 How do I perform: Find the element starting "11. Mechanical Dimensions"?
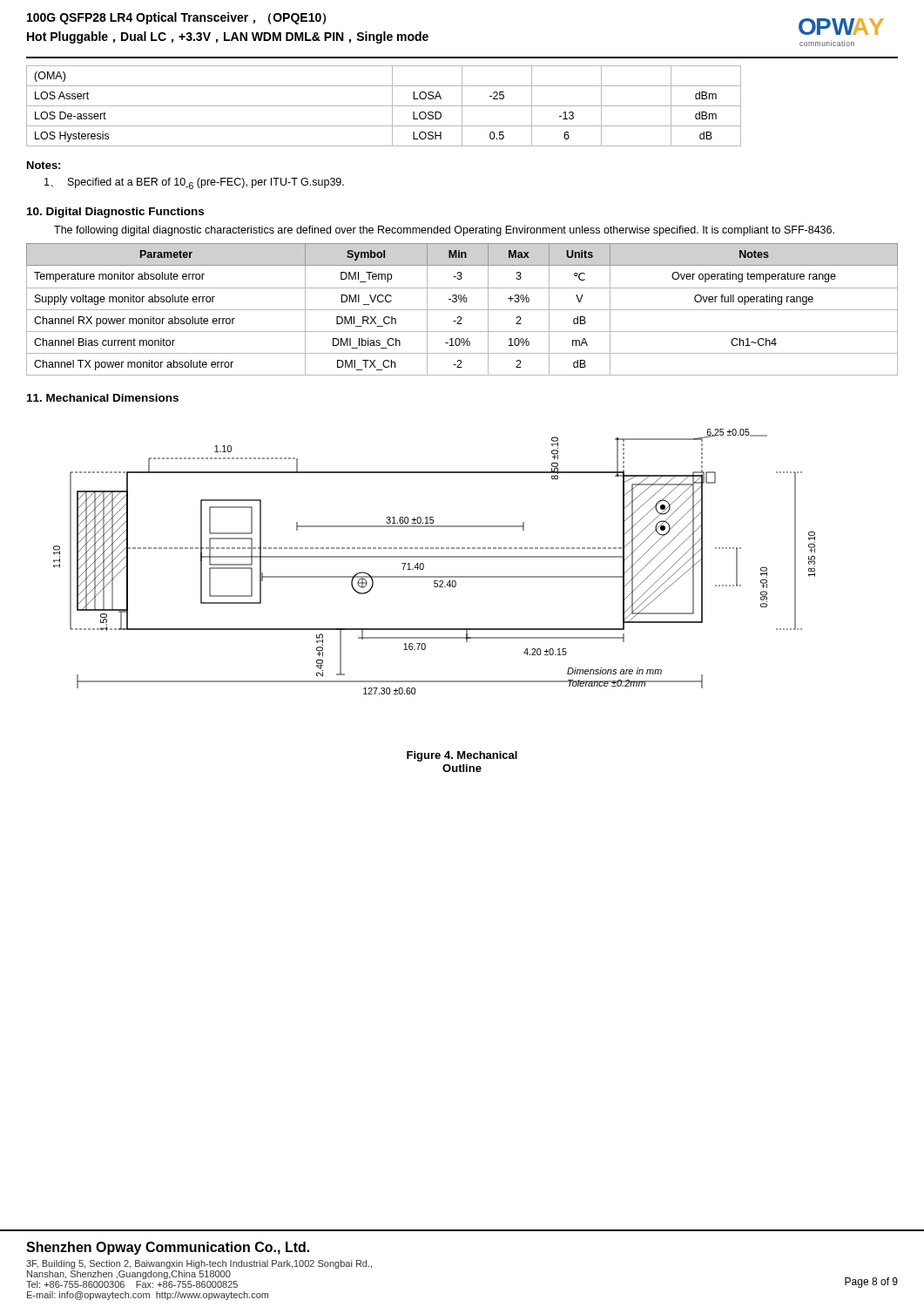(x=103, y=397)
